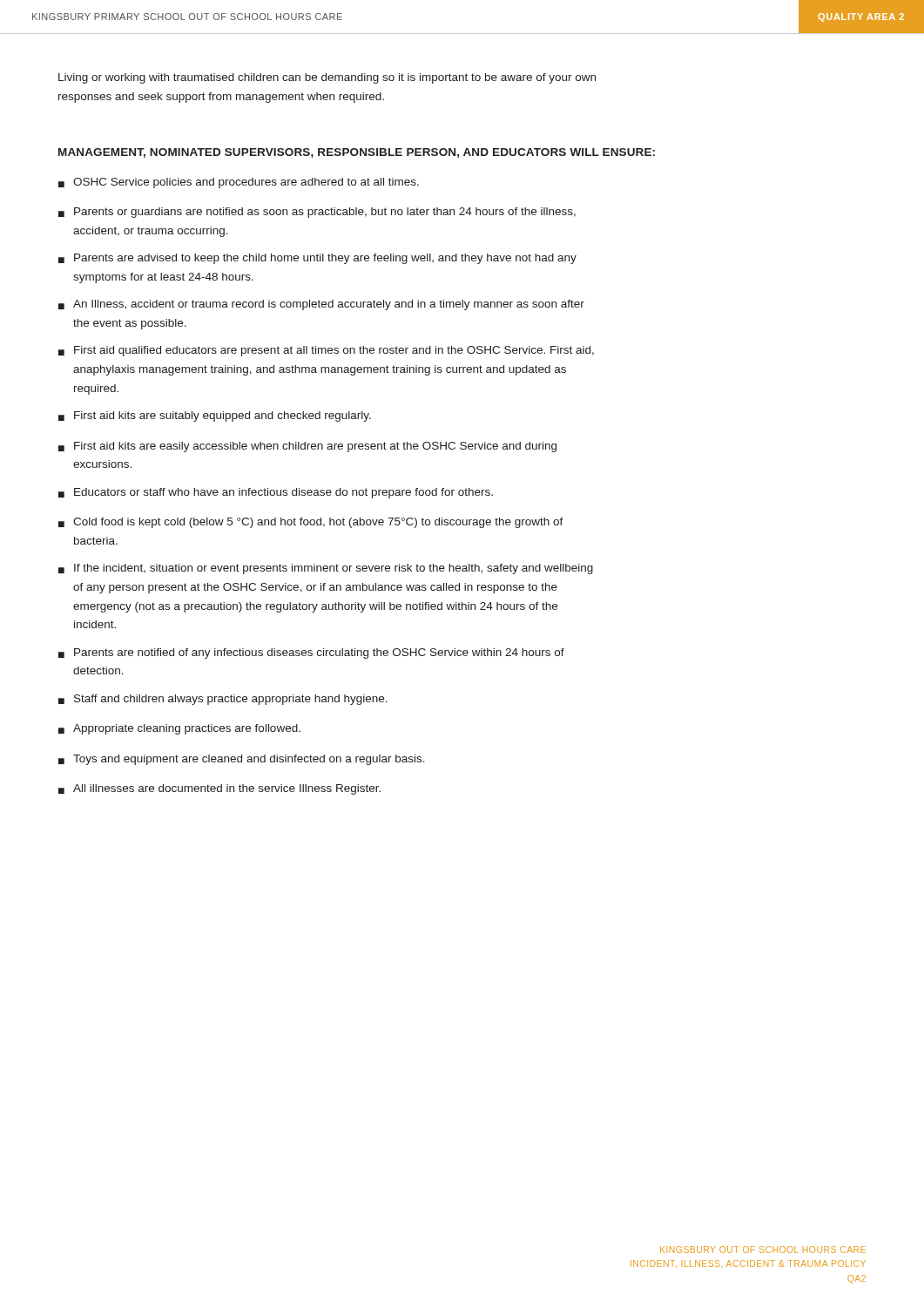Viewport: 924px width, 1307px height.
Task: Click the section header that begins "MANAGEMENT, NOMINATED SUPERVISORS, RESPONSIBLE PERSON, AND EDUCATORS"
Action: click(357, 152)
